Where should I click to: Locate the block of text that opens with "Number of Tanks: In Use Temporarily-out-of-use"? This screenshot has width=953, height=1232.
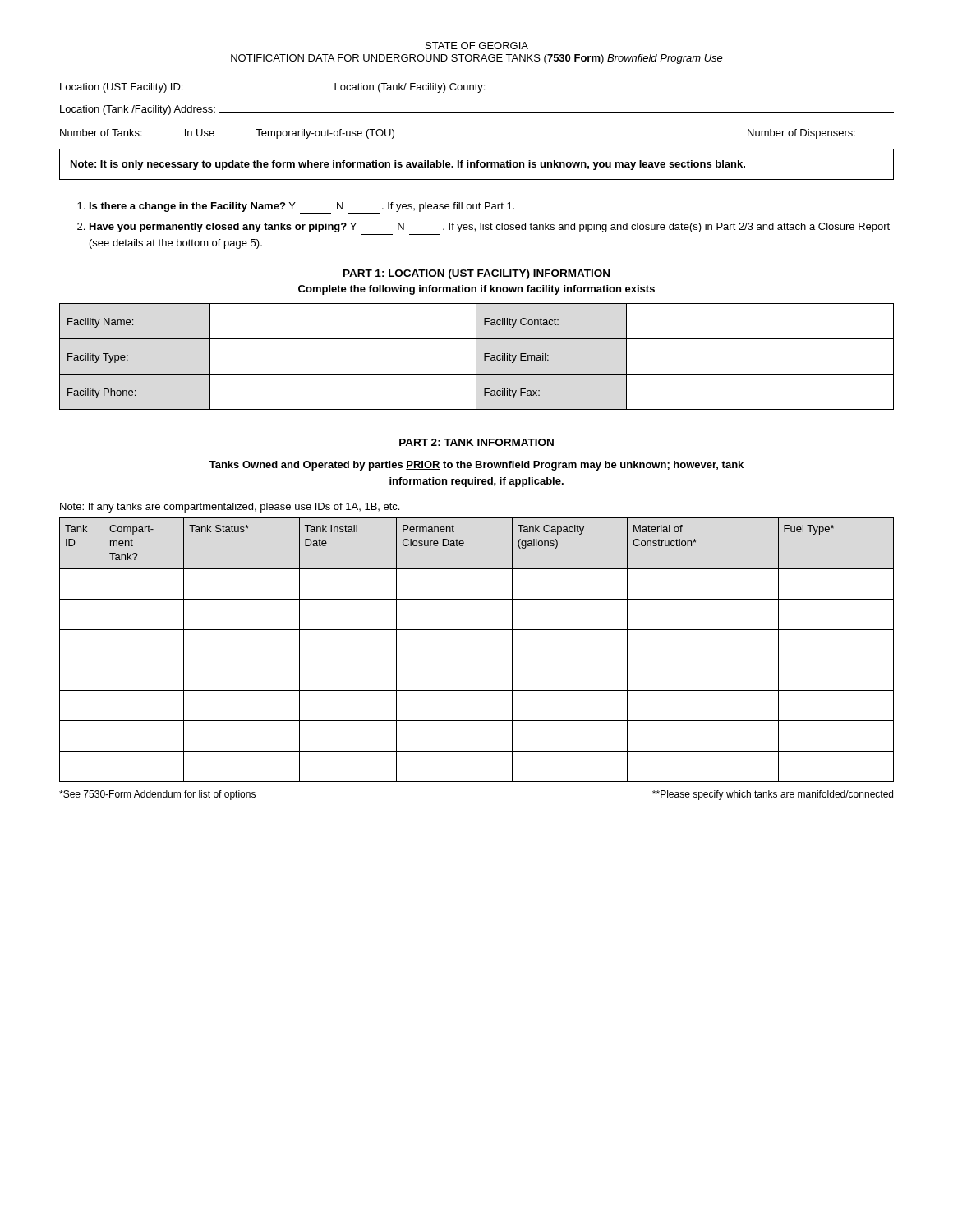[x=105, y=133]
